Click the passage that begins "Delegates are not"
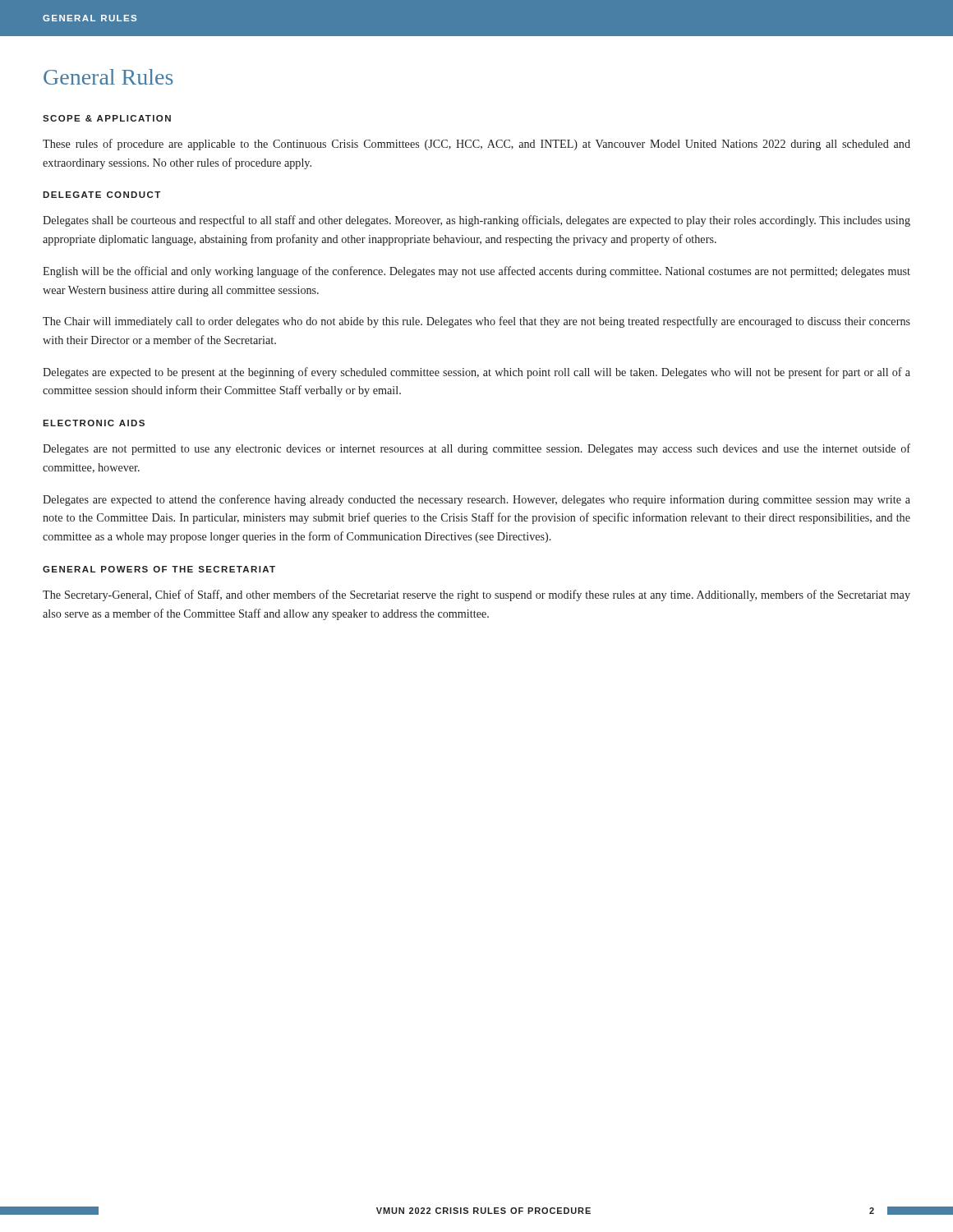Image resolution: width=953 pixels, height=1232 pixels. click(476, 458)
